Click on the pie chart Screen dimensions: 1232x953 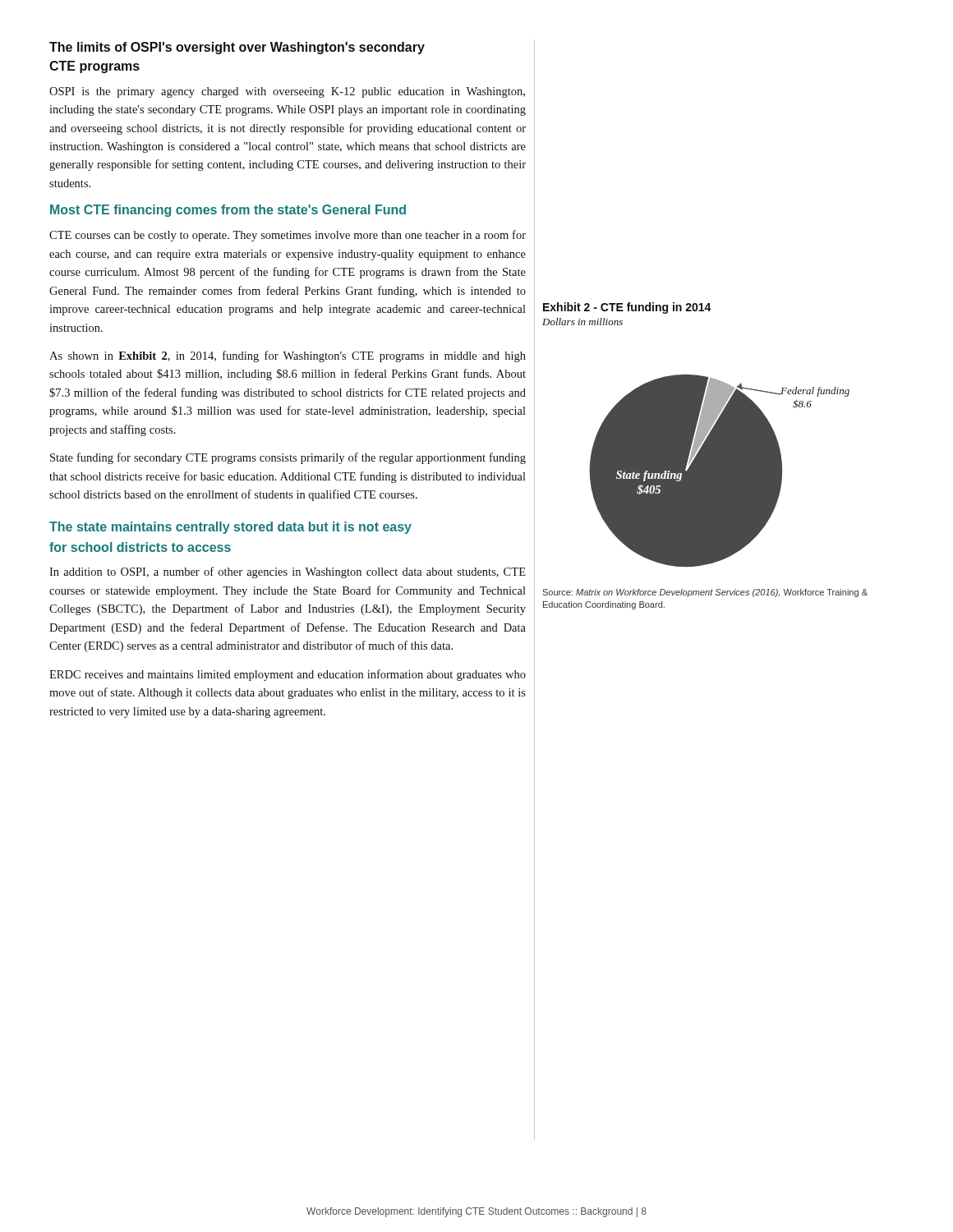pos(707,467)
